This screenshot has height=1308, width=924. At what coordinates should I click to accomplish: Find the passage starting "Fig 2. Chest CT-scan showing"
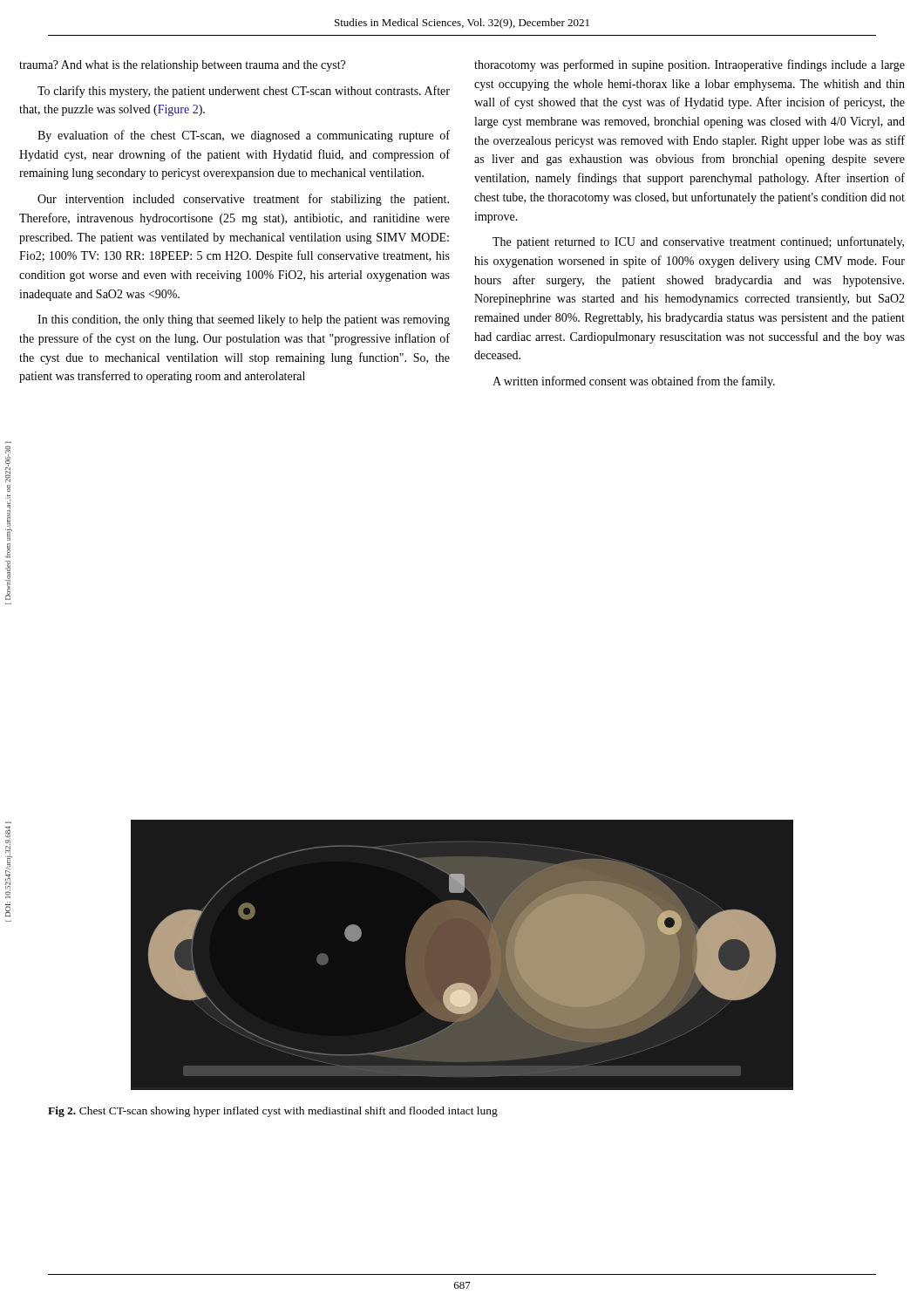273,1110
